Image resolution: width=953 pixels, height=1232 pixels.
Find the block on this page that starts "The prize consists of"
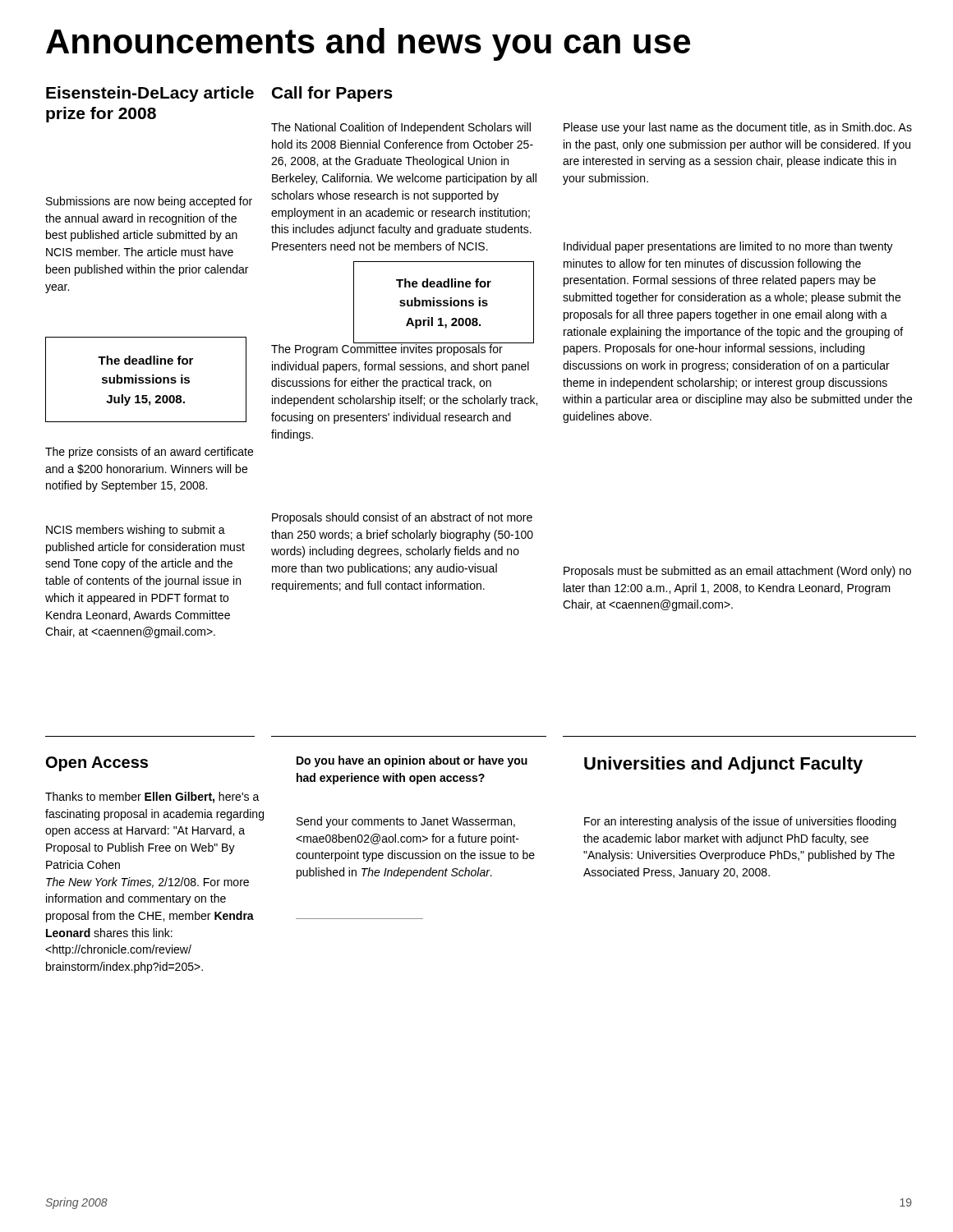coord(149,469)
